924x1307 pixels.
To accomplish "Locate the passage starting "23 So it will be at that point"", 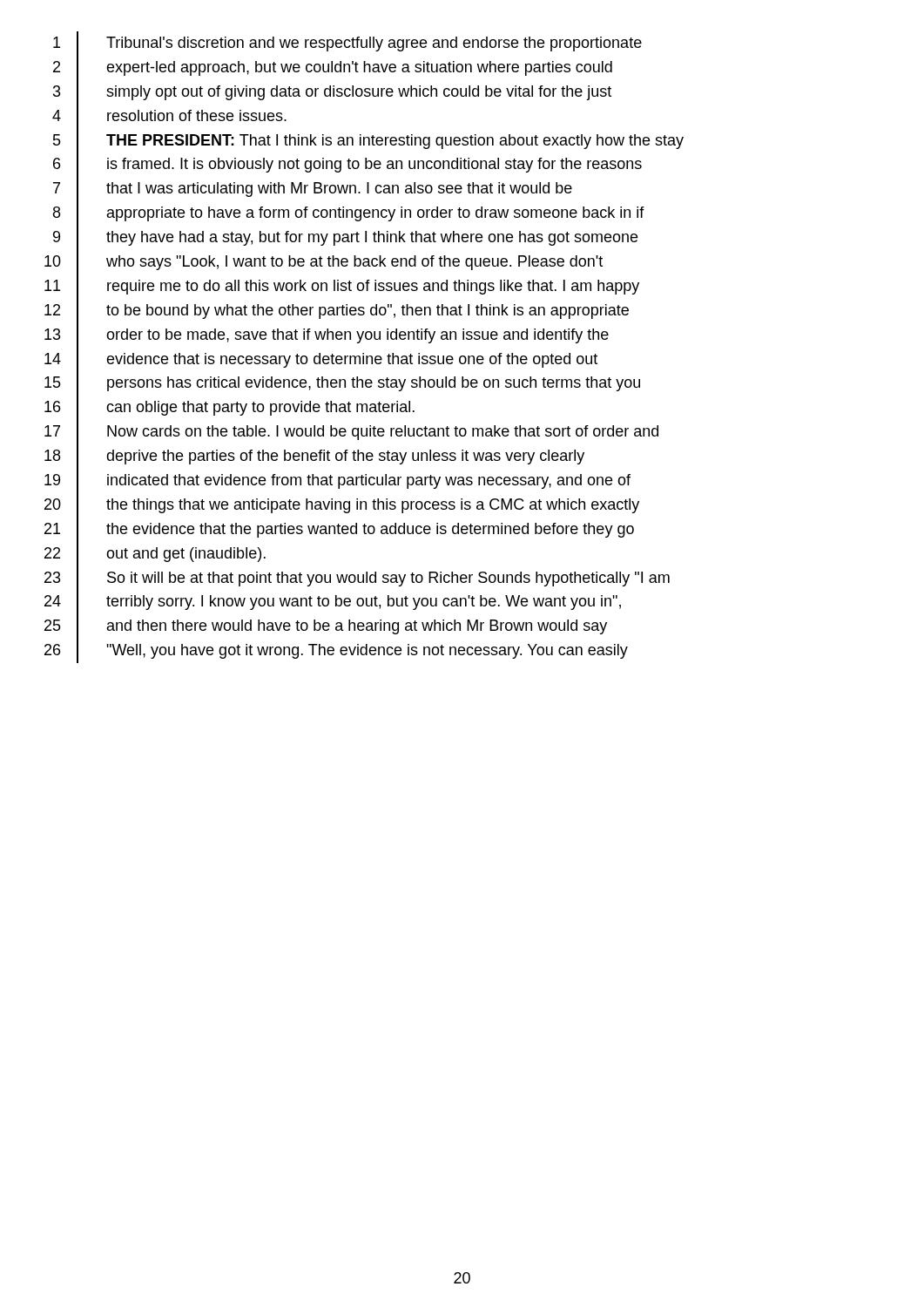I will 462,578.
